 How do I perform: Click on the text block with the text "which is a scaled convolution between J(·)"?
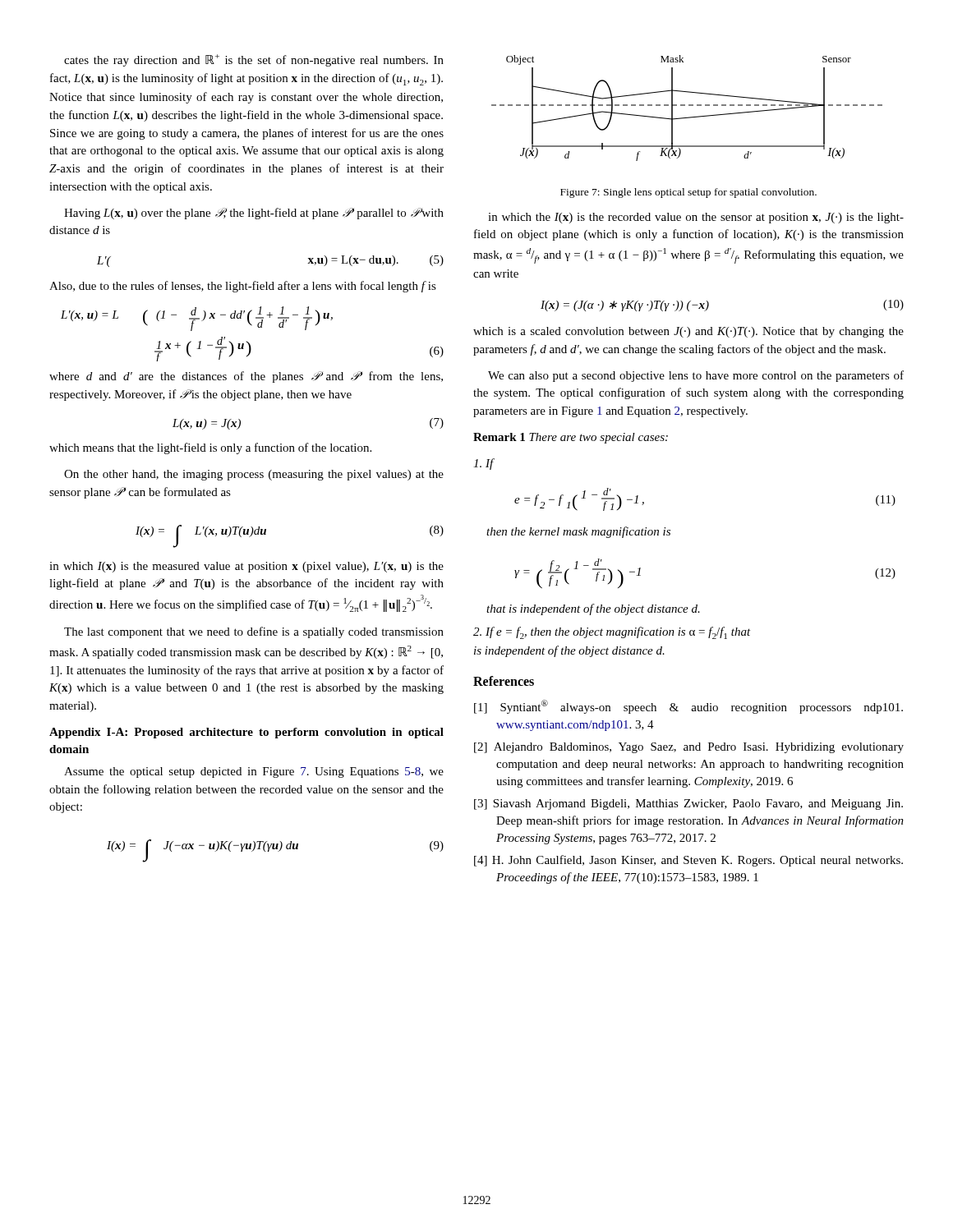click(688, 372)
